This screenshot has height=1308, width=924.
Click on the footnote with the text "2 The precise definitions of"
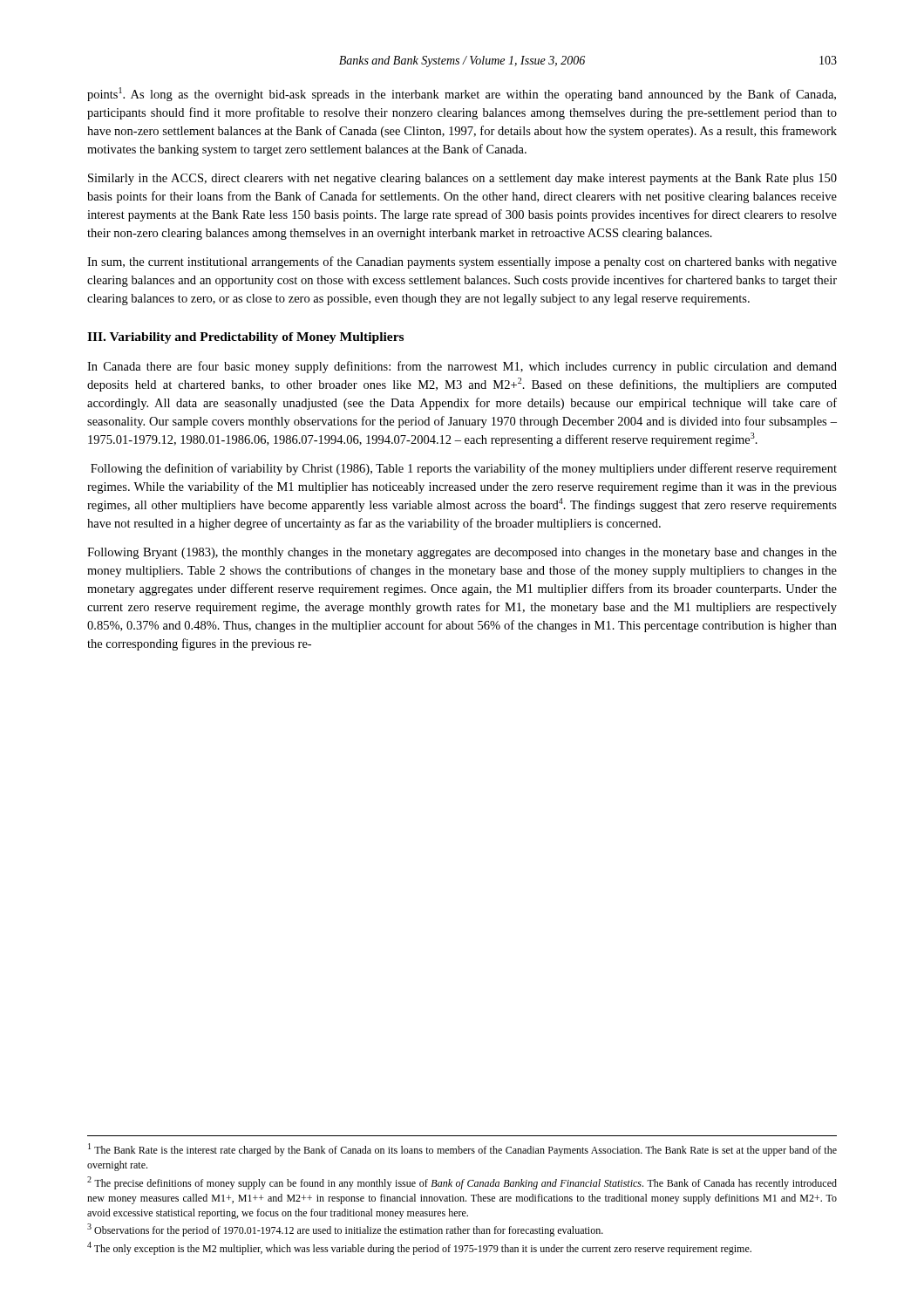coord(462,1197)
